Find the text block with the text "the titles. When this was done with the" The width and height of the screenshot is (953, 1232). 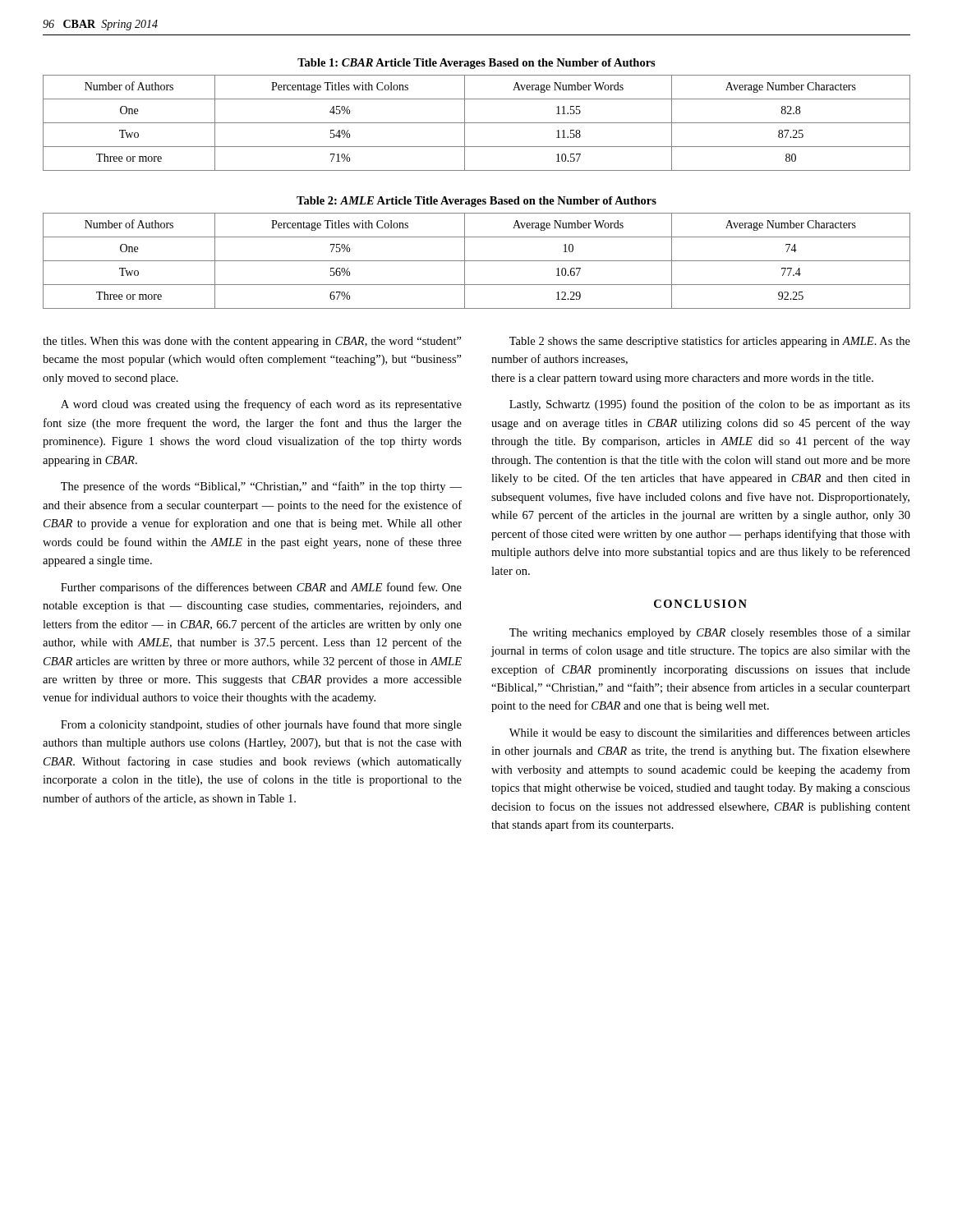point(252,341)
